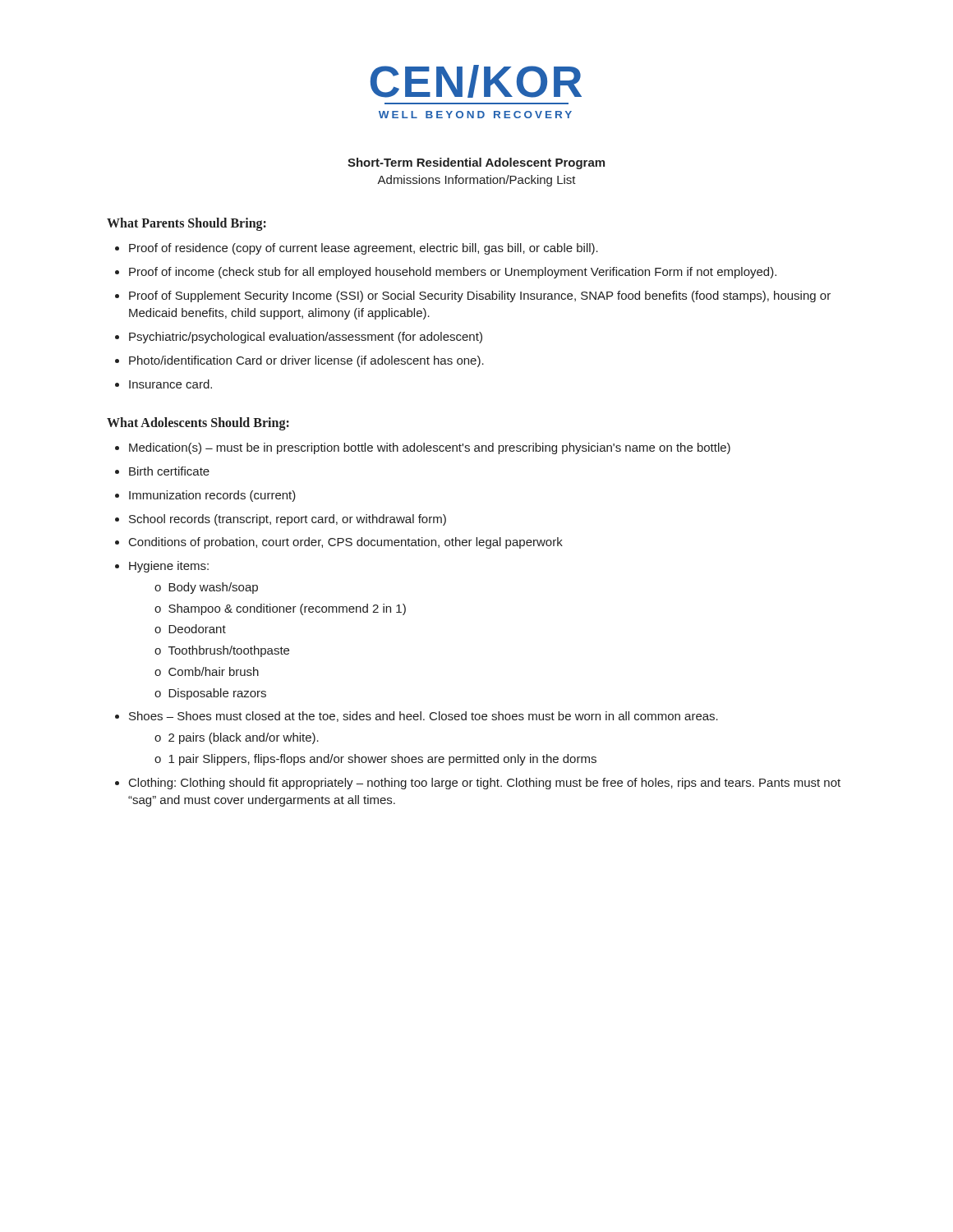The image size is (953, 1232).
Task: Click on the list item containing "Immunization records (current)"
Action: click(205, 496)
